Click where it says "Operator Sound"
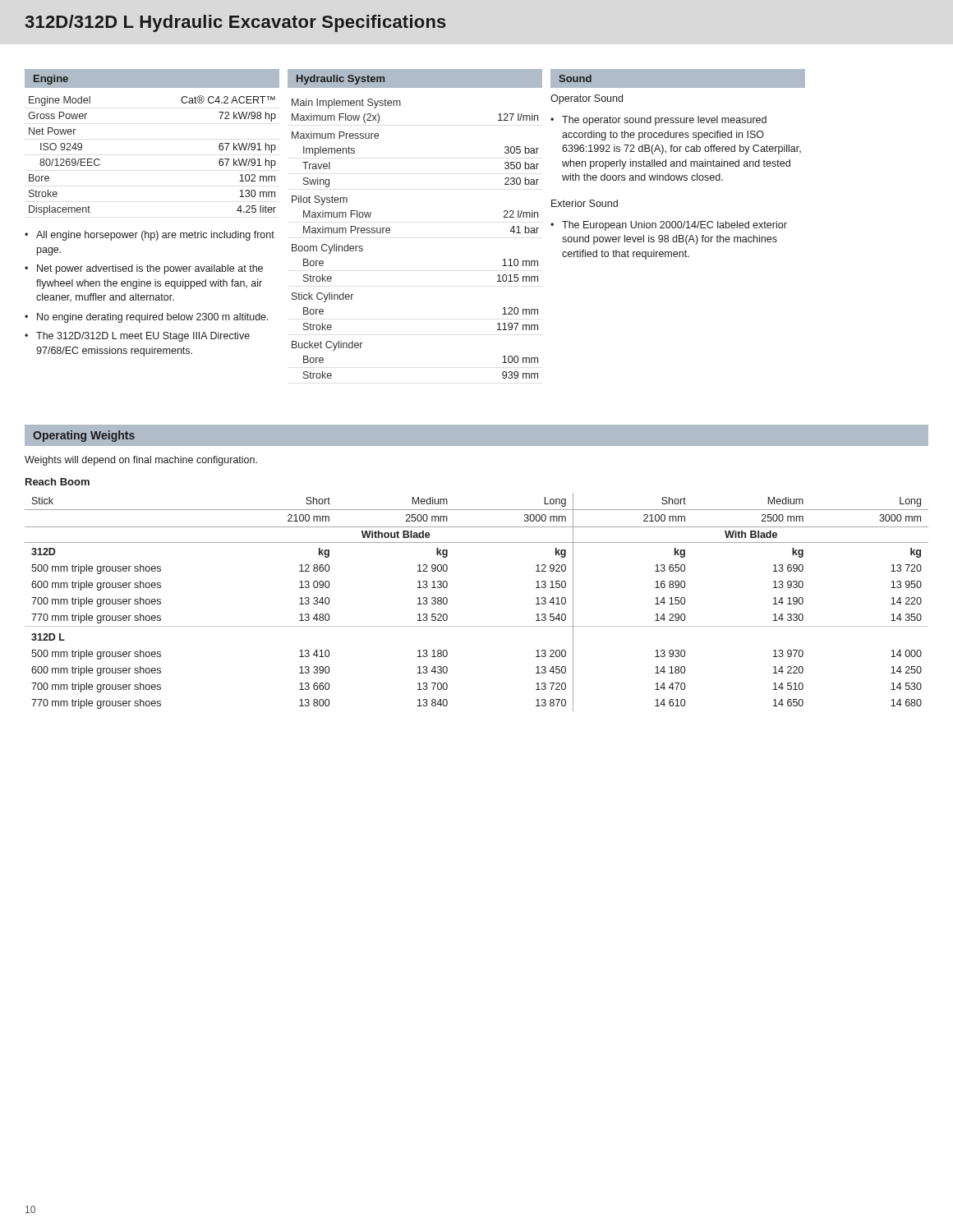Viewport: 953px width, 1232px height. [x=587, y=99]
